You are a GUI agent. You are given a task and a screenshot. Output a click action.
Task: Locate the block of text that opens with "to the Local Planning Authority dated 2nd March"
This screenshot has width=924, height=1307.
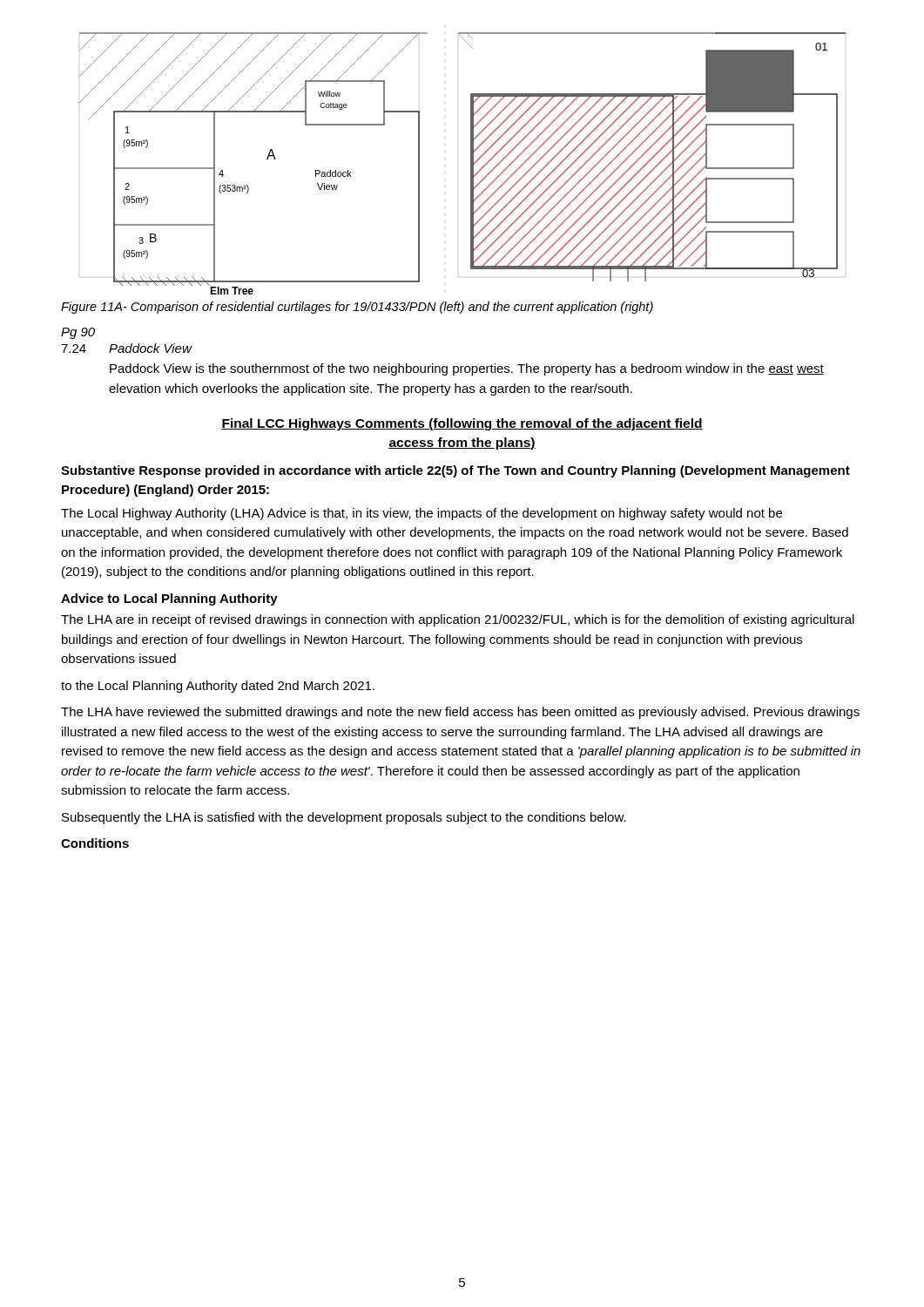pyautogui.click(x=218, y=685)
